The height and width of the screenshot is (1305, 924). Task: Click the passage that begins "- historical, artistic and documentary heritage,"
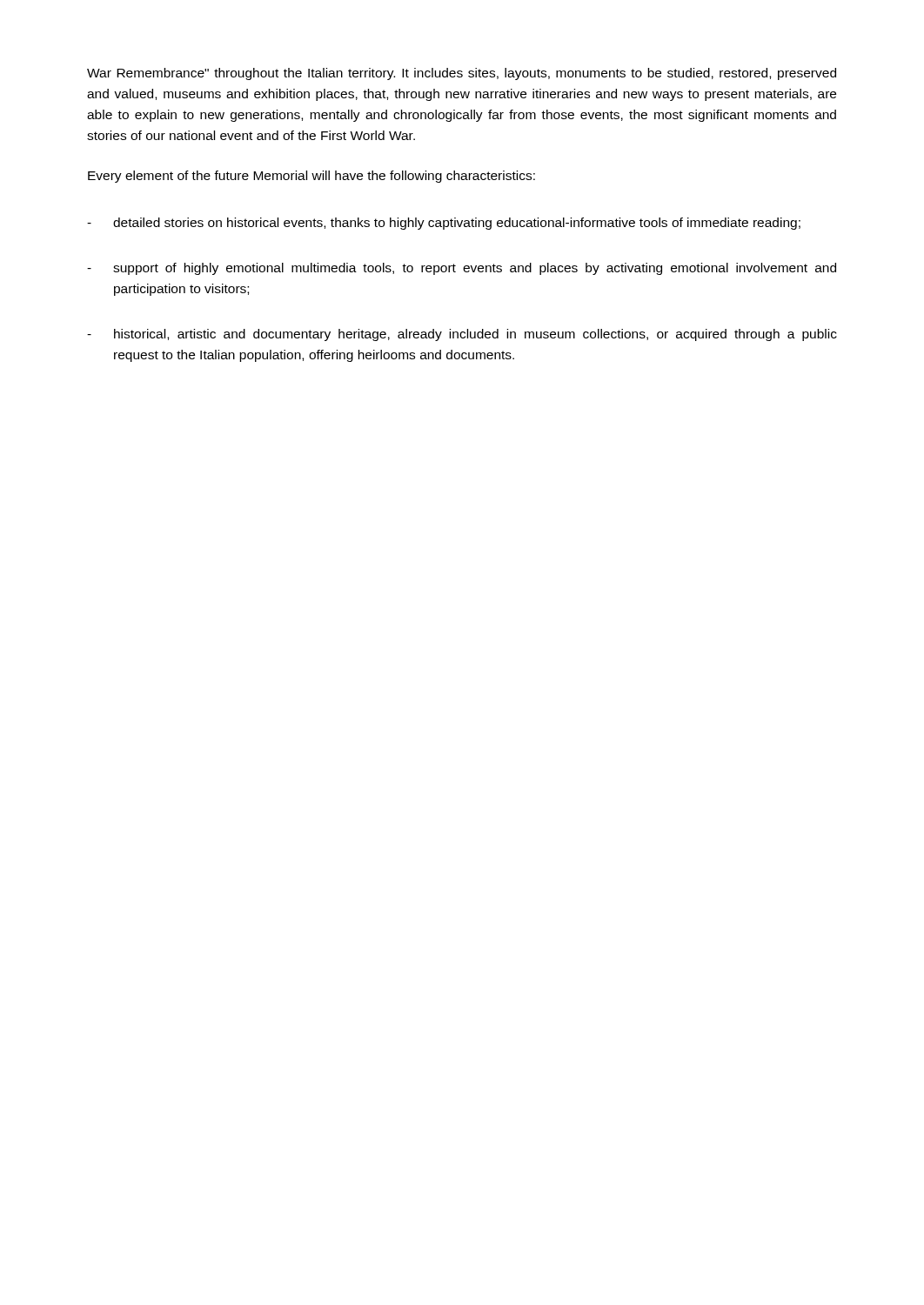coord(462,345)
